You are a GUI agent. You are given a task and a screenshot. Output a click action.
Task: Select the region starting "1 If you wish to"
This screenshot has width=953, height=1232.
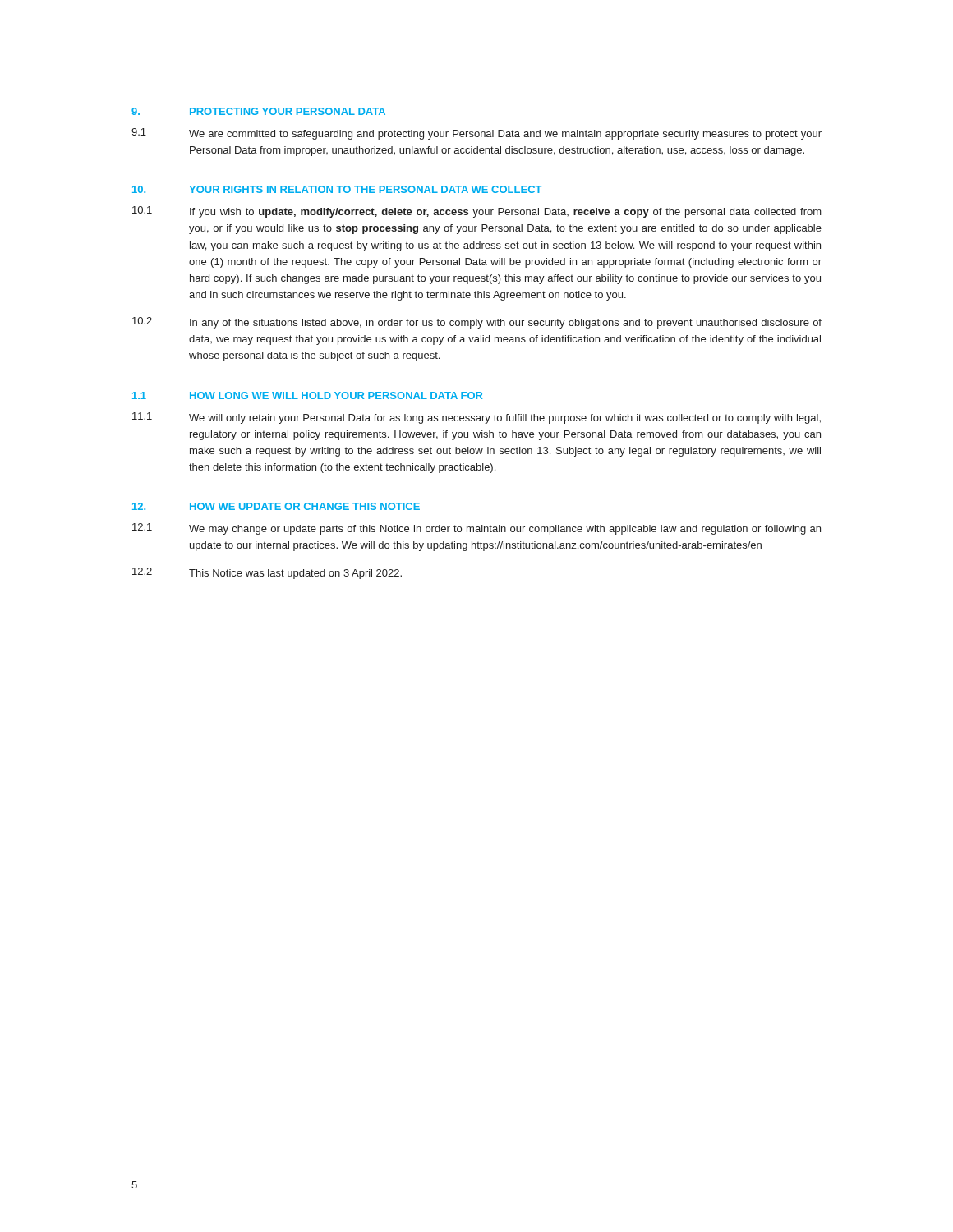476,254
